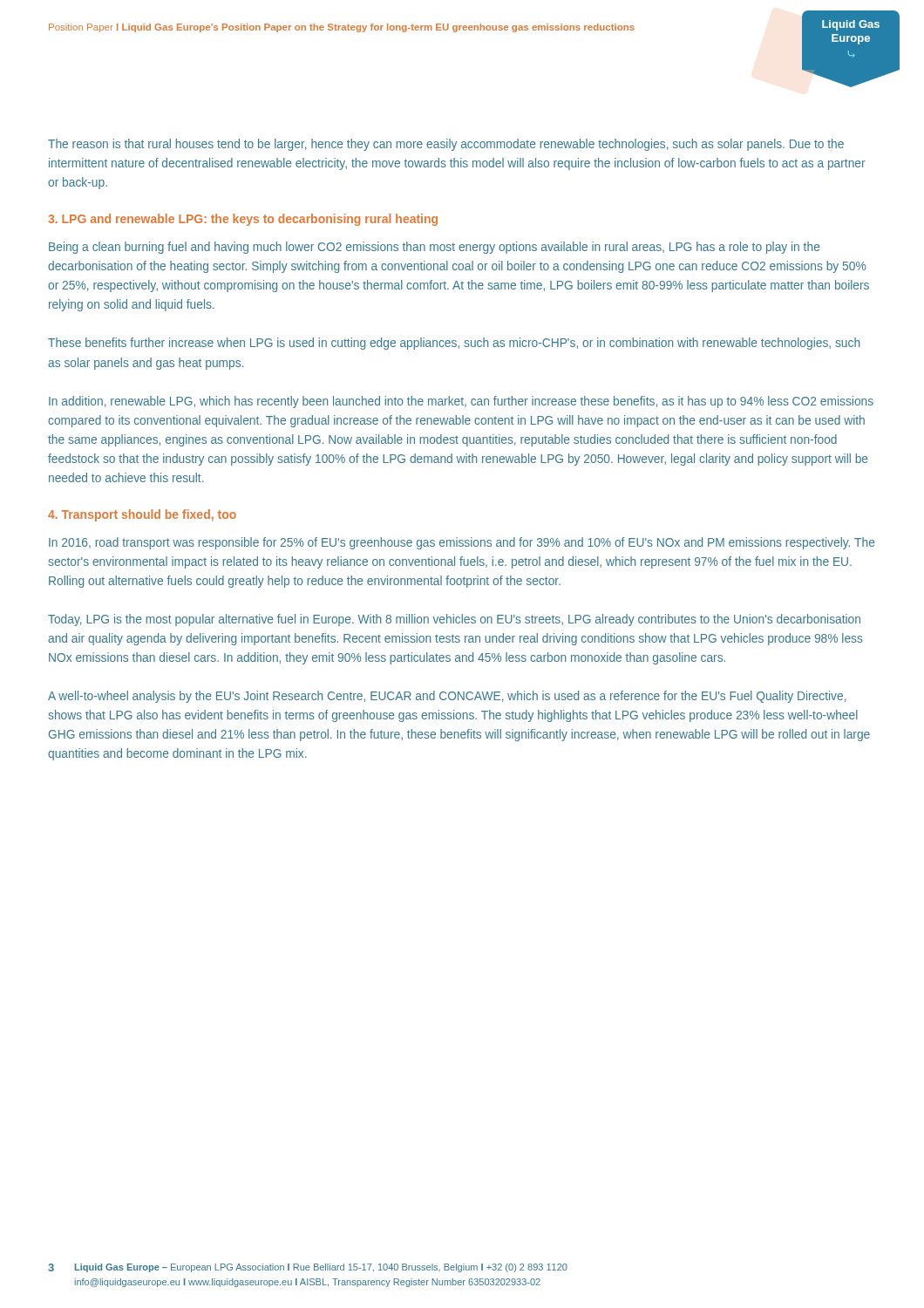Locate the block of text that opens with "A well-to-wheel analysis by the EU's Joint Research"

click(459, 725)
